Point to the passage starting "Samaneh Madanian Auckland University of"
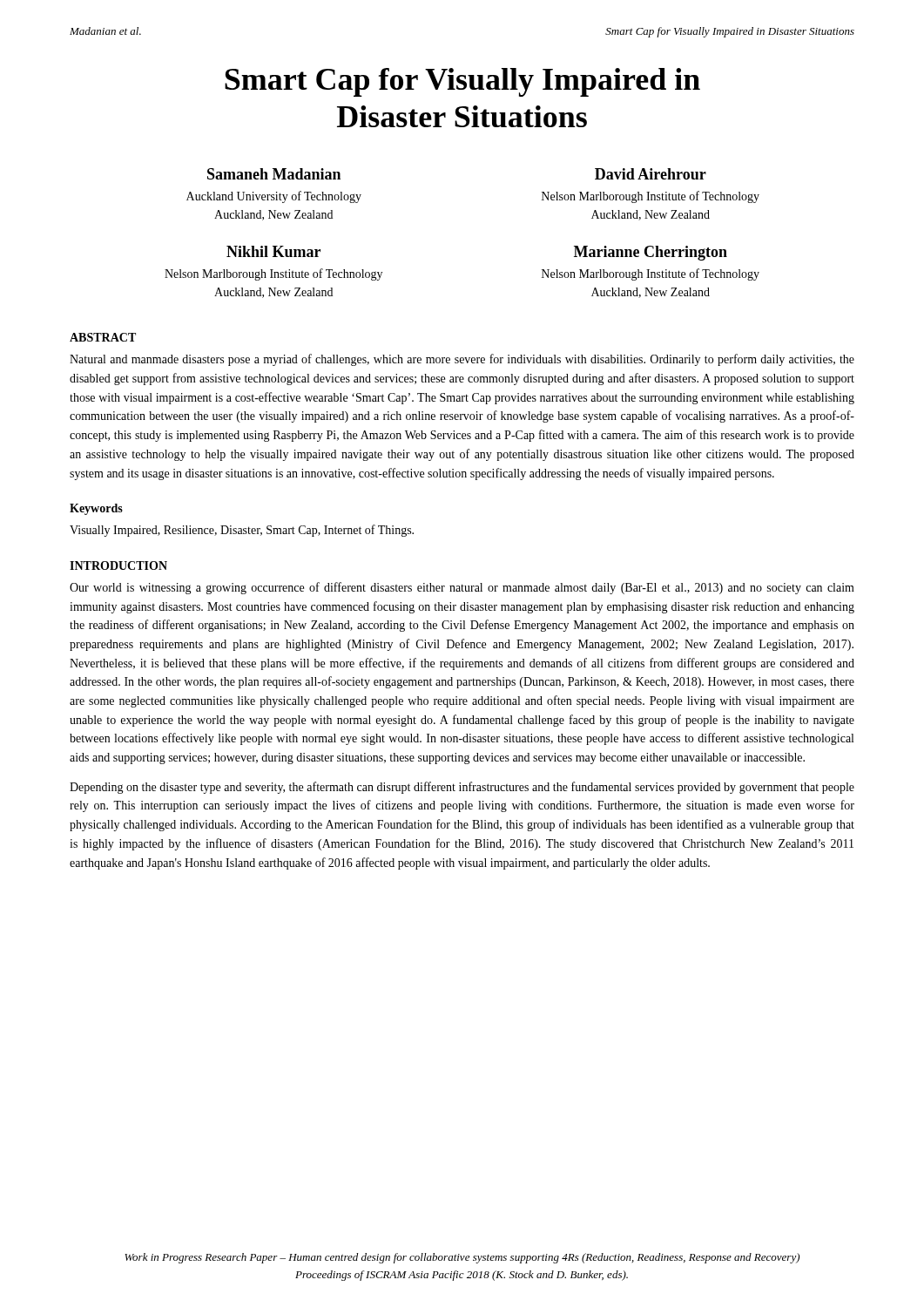 coord(274,195)
